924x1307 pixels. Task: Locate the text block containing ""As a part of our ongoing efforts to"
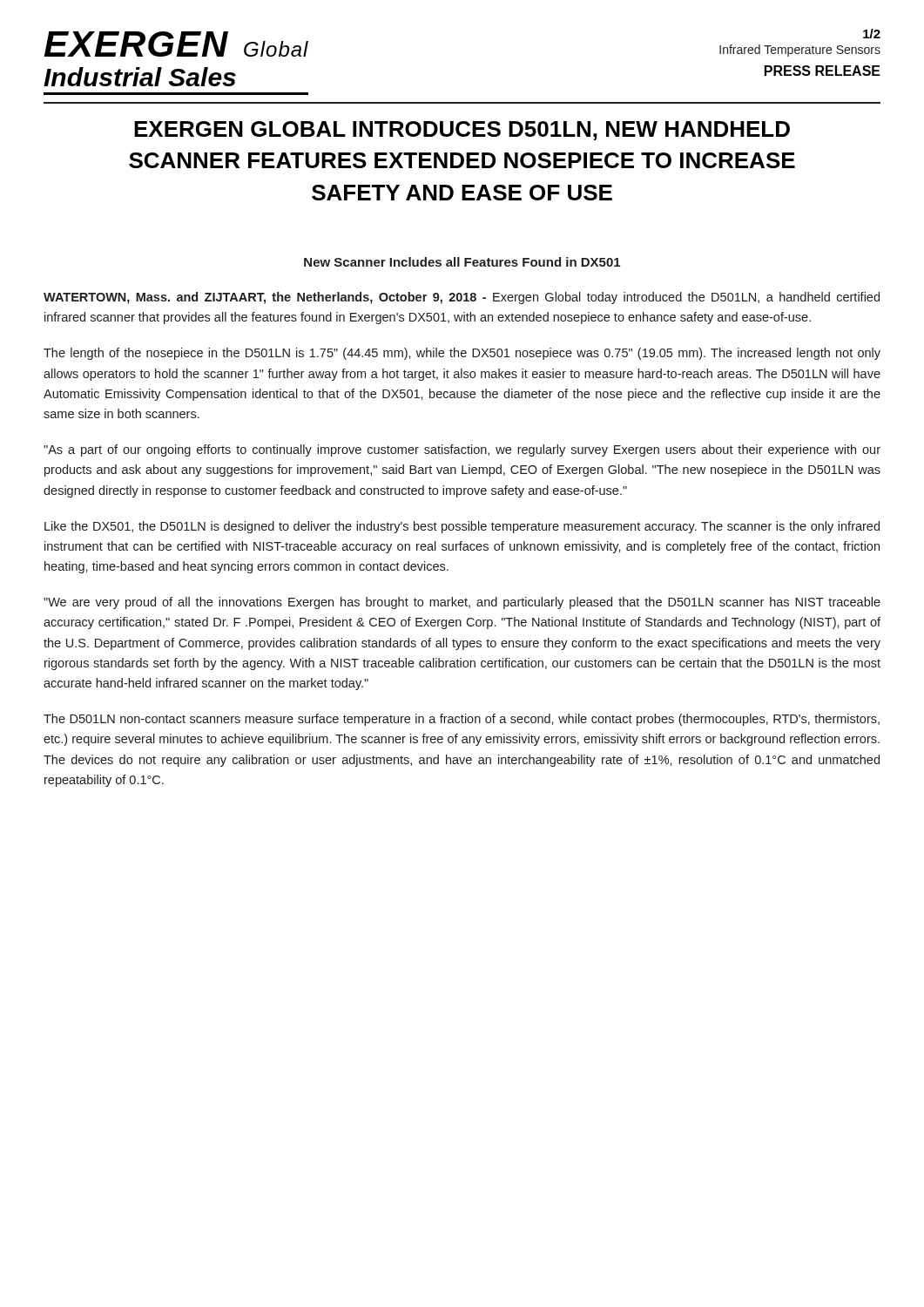pyautogui.click(x=462, y=470)
